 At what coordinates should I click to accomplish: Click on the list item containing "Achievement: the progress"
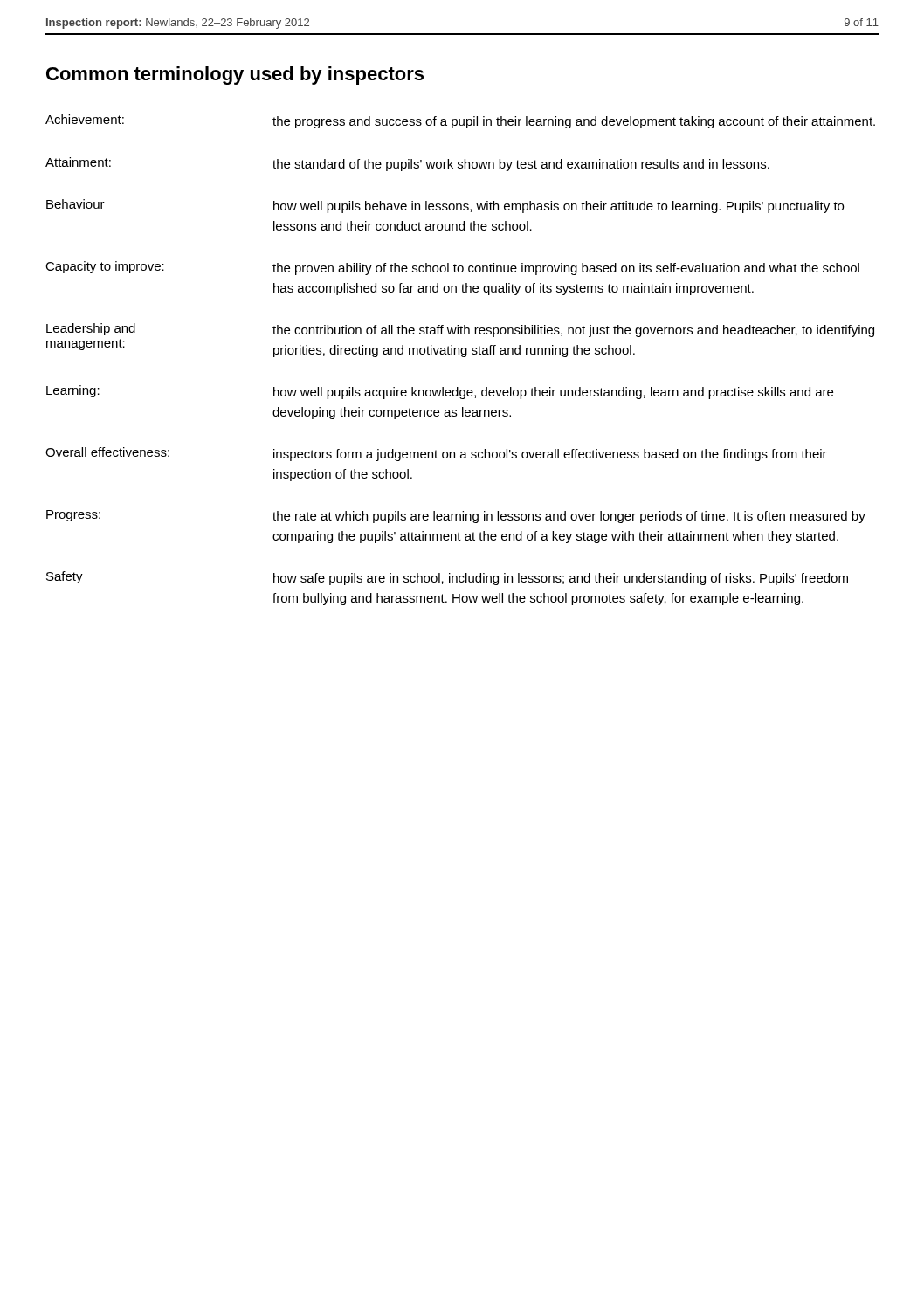click(462, 122)
